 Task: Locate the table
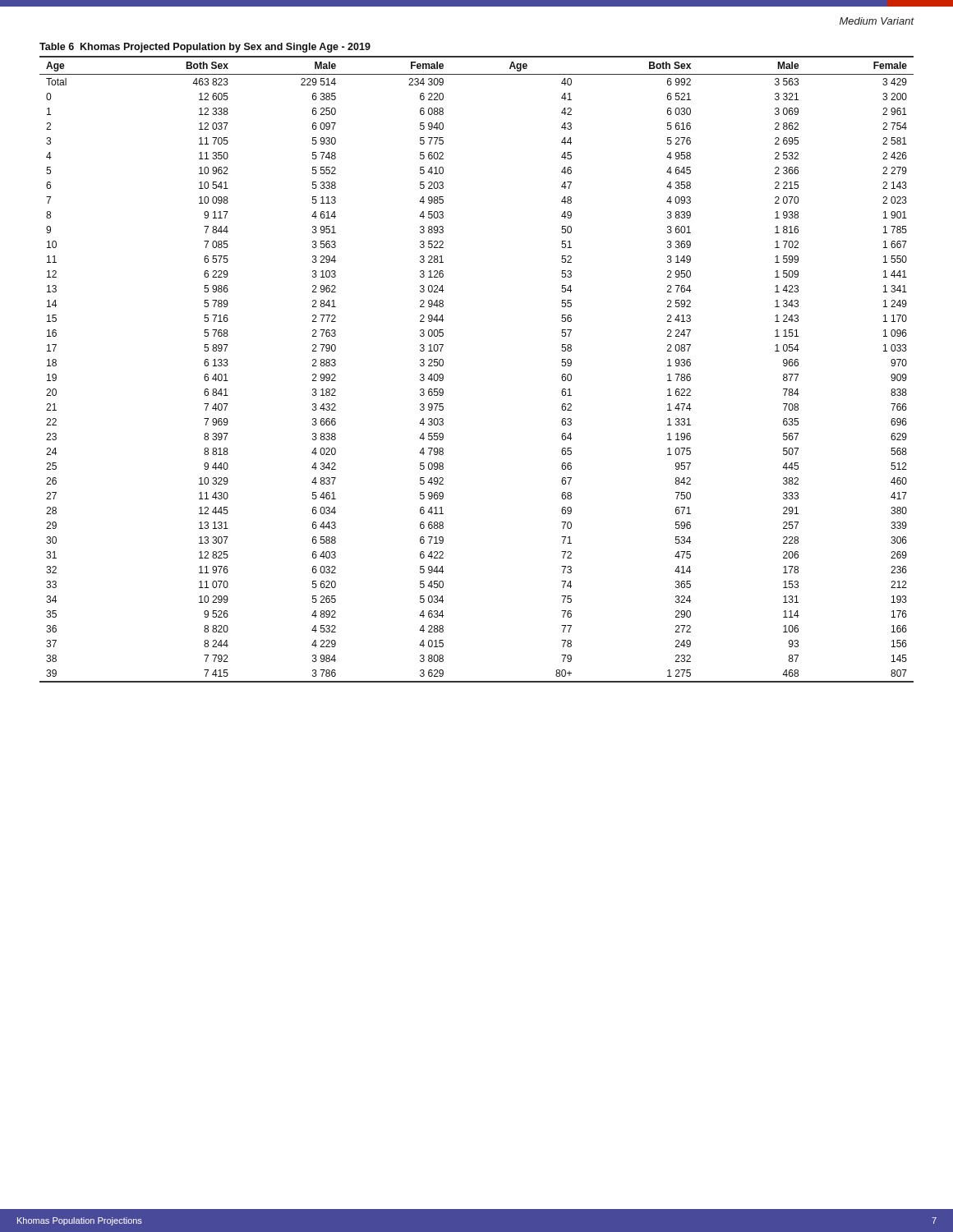coord(476,369)
